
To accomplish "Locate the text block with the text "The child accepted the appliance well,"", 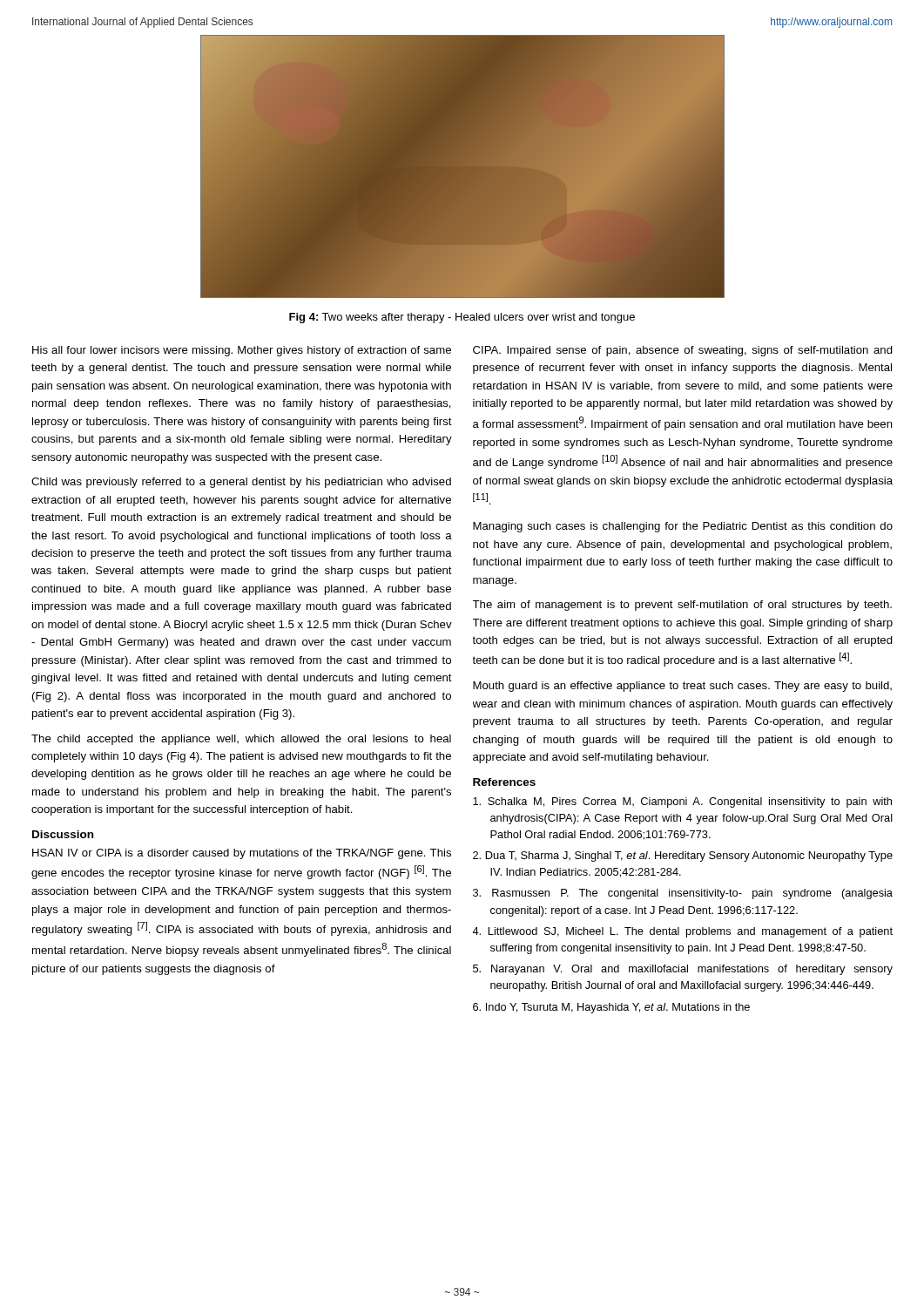I will [241, 774].
